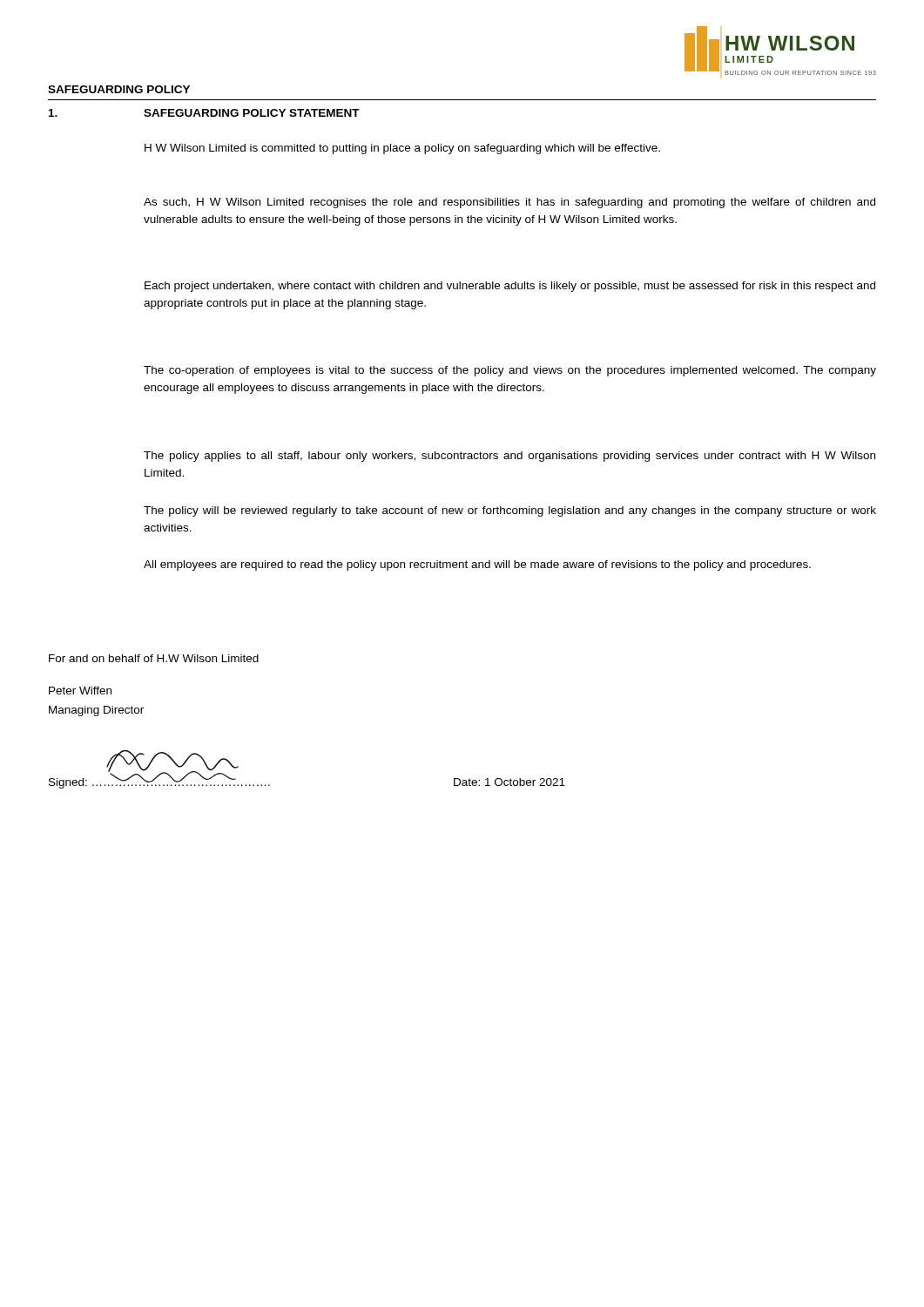Image resolution: width=924 pixels, height=1307 pixels.
Task: Select the logo
Action: 780,54
